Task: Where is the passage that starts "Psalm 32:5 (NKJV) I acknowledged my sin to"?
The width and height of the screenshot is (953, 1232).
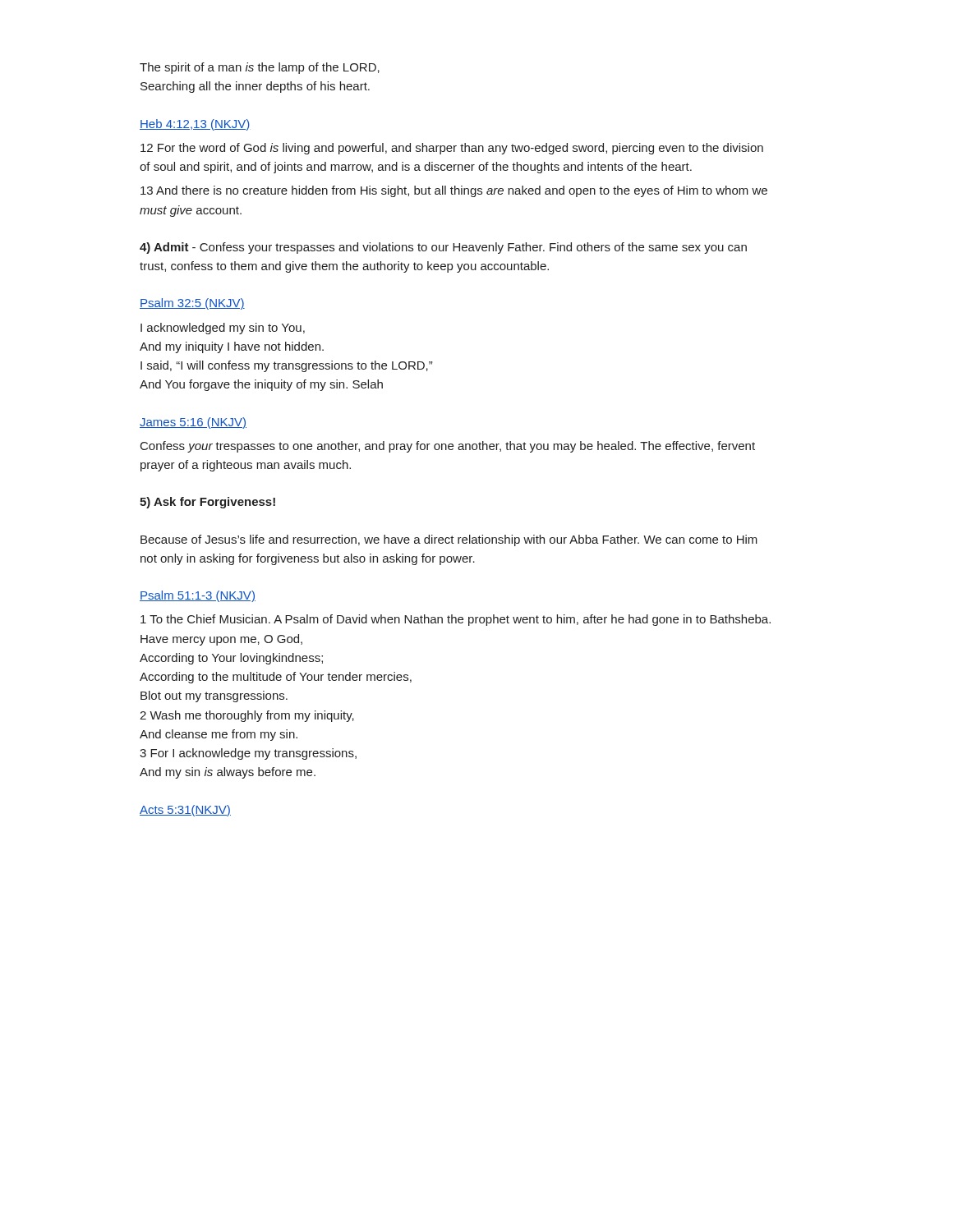Action: point(192,304)
